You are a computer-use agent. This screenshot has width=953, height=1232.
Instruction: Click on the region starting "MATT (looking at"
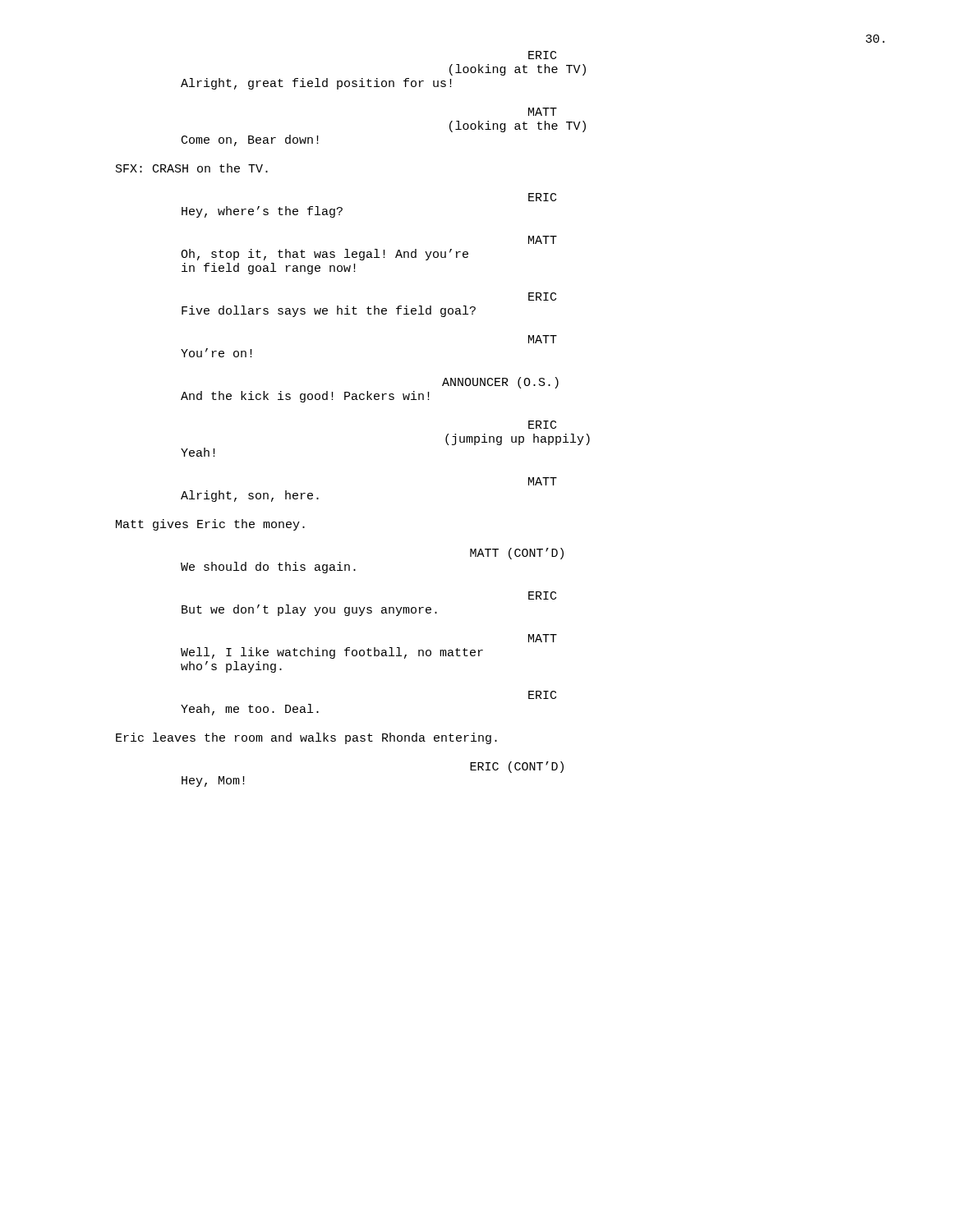(501, 127)
